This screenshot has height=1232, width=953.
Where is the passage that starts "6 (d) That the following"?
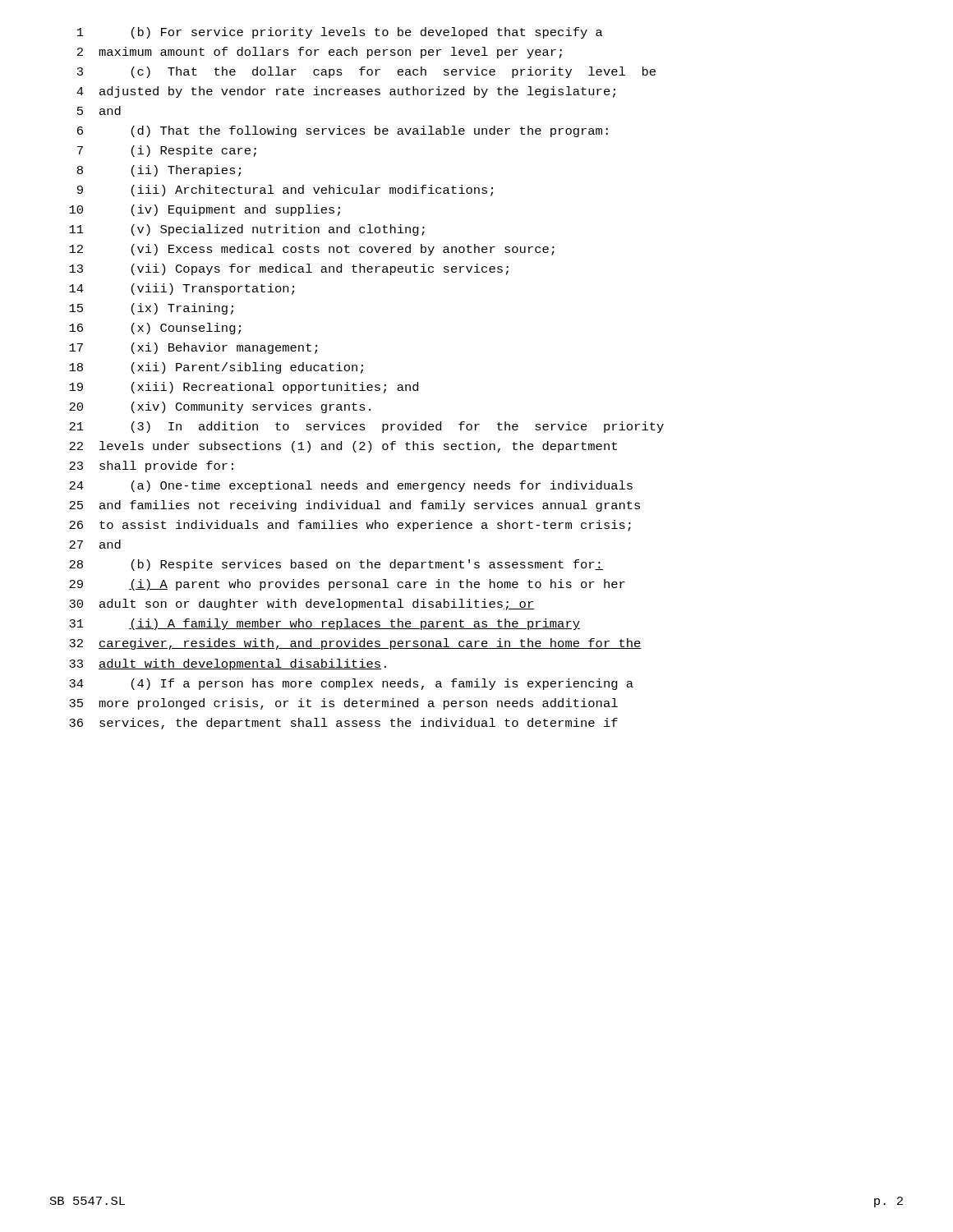330,131
